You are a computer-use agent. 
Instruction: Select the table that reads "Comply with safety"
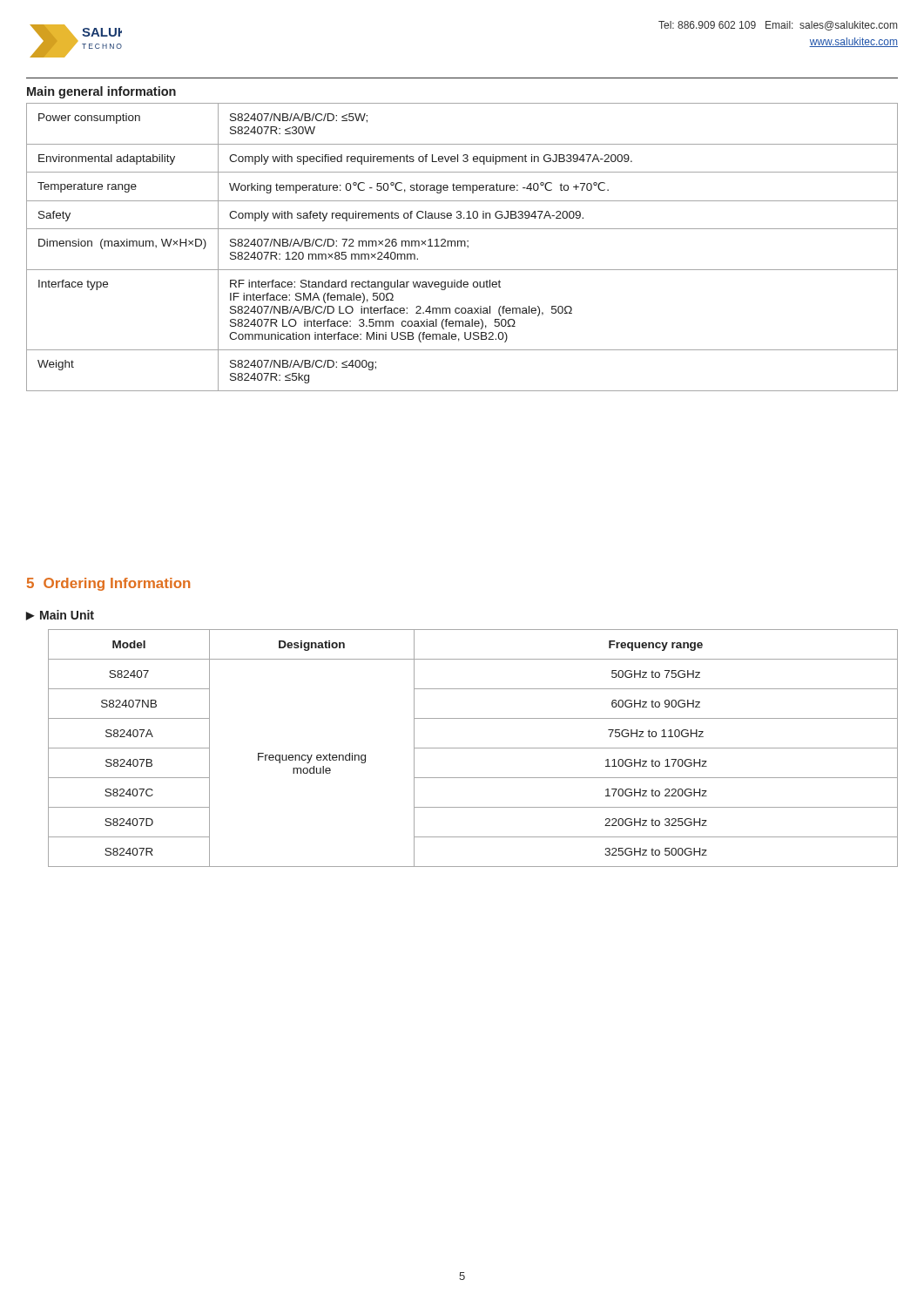462,247
